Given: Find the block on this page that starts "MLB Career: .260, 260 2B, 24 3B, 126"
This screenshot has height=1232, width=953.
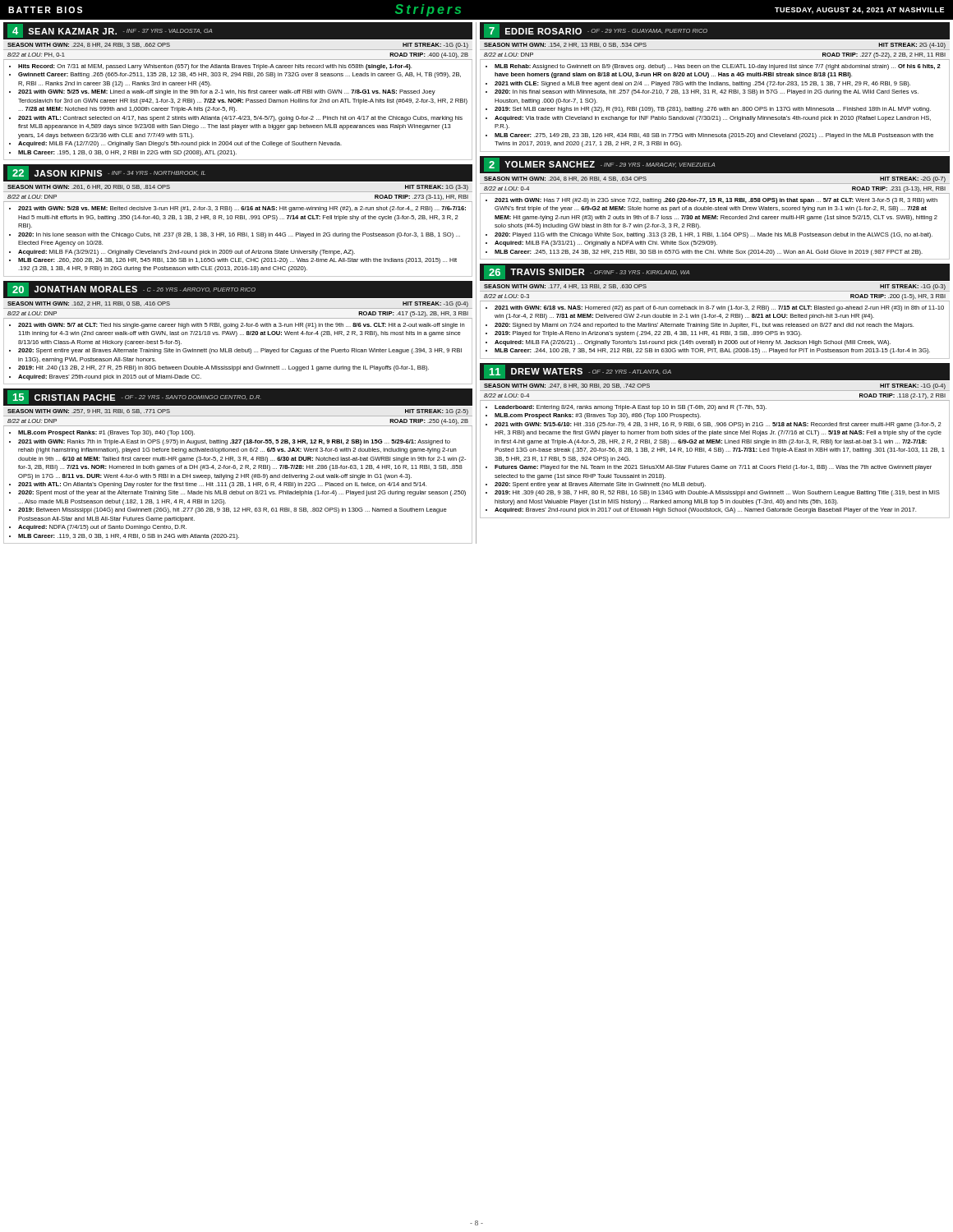Looking at the screenshot, I should [238, 264].
